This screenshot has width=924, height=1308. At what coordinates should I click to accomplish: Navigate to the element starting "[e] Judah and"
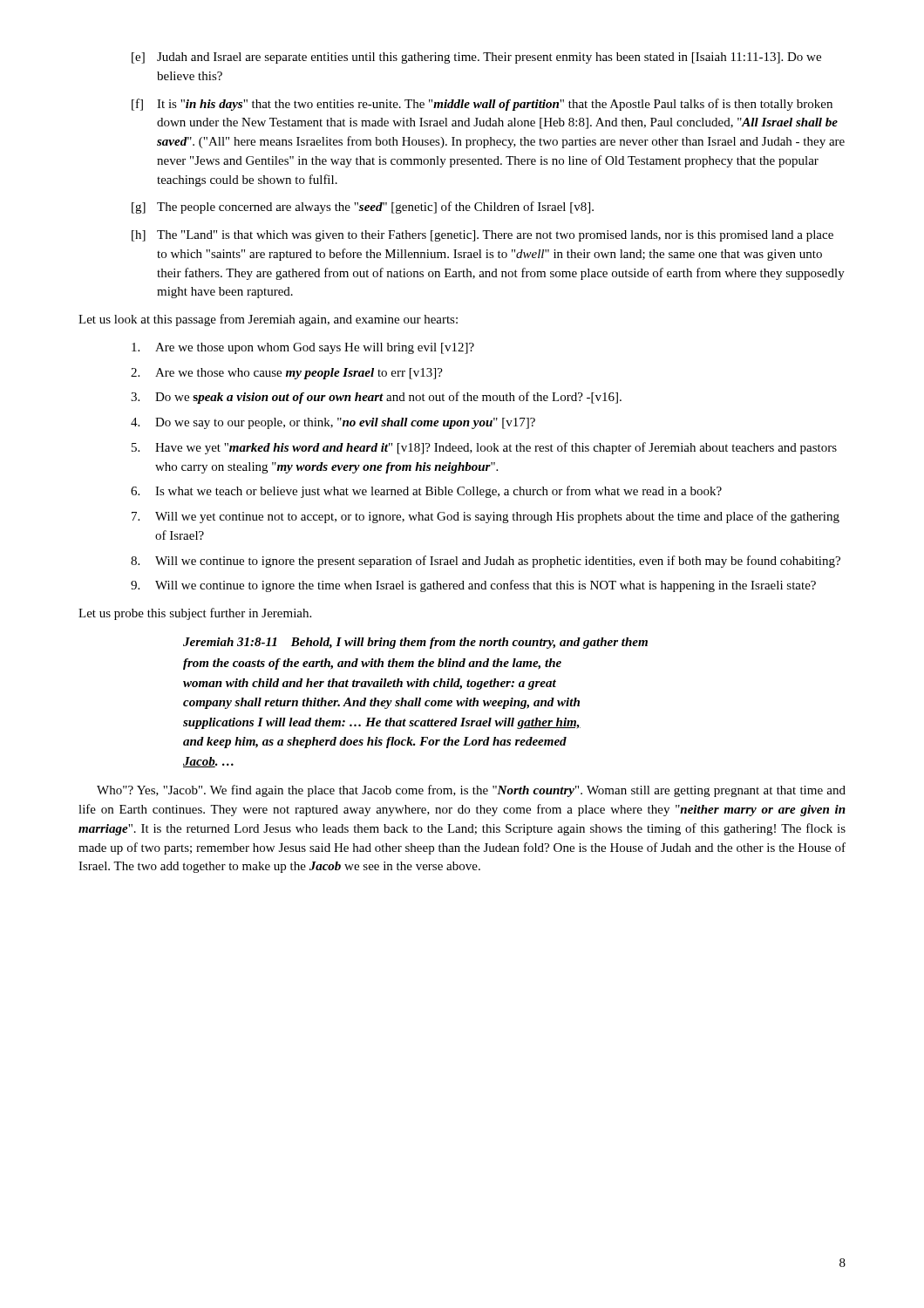[488, 67]
